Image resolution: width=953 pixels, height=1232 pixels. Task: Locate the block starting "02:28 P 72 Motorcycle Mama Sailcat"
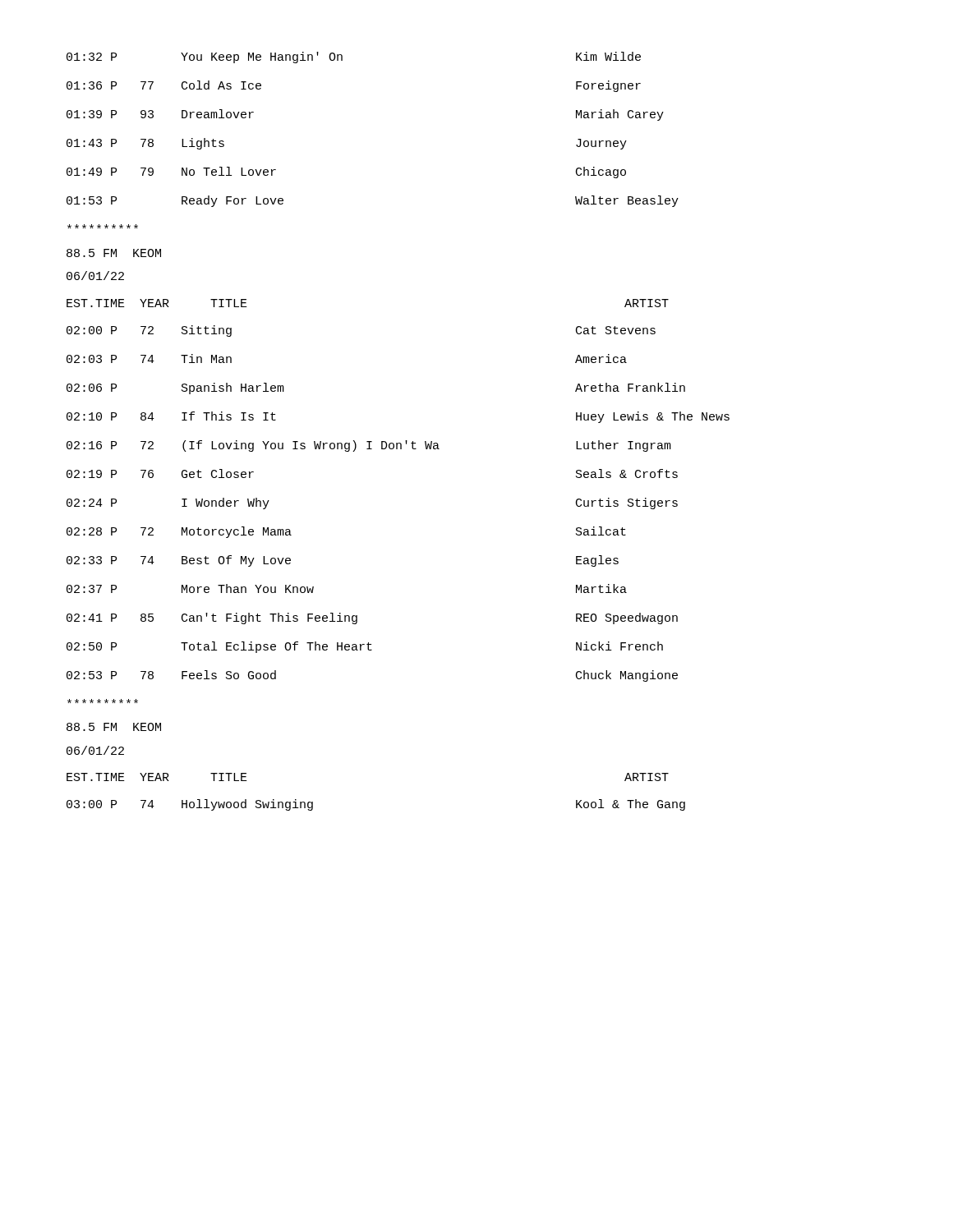tap(92, 532)
